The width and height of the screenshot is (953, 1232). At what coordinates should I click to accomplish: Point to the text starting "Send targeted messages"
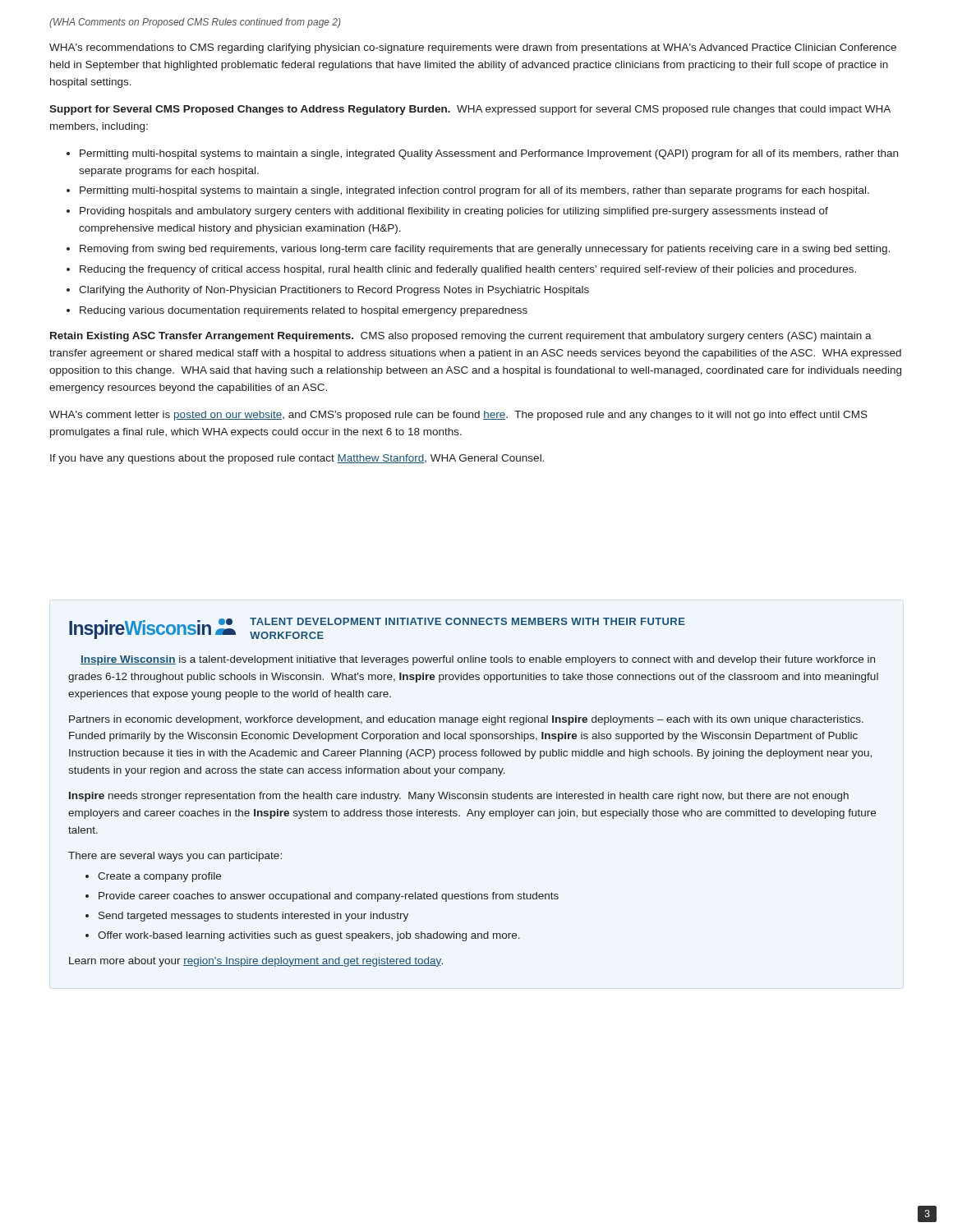tap(253, 915)
